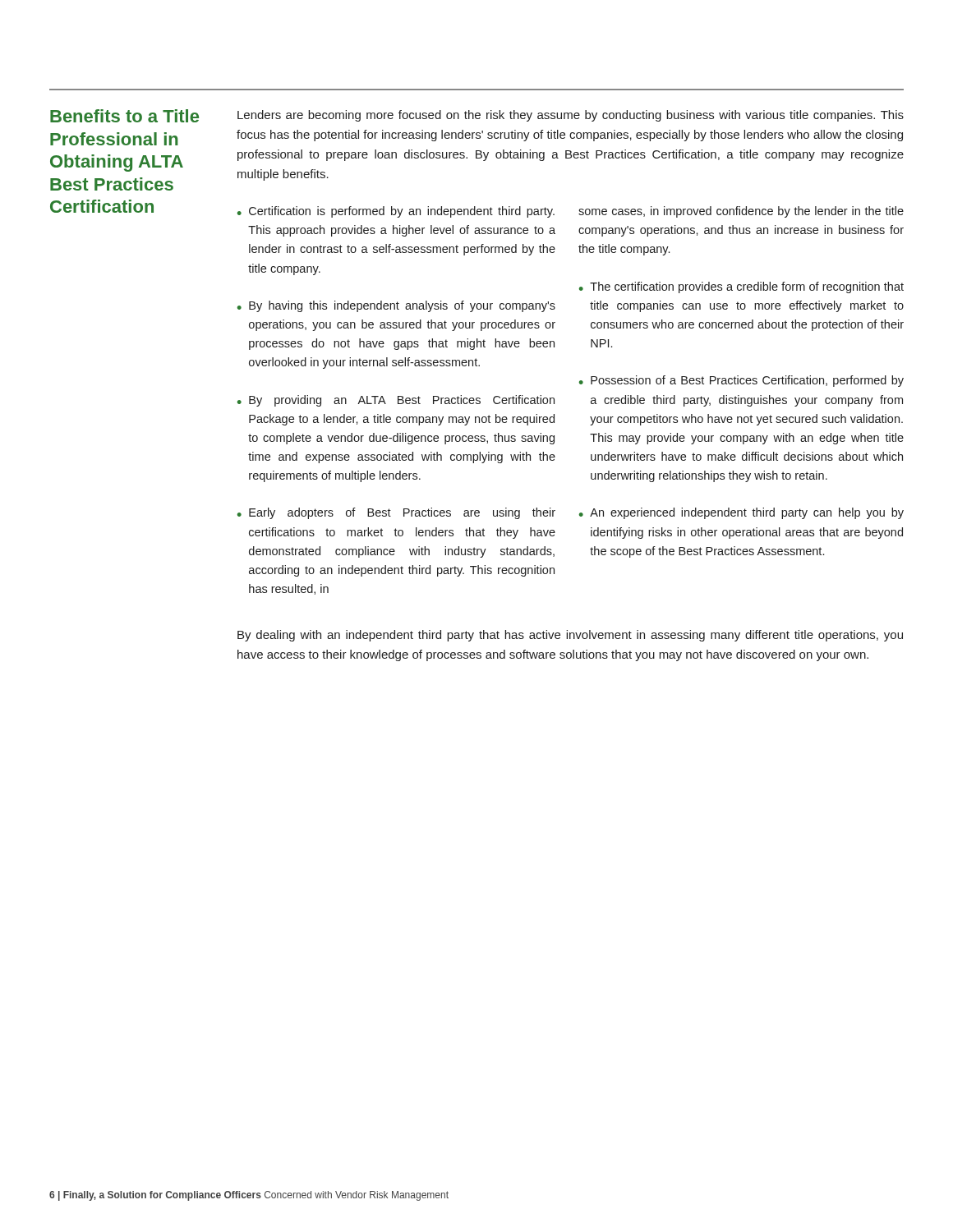Select the title that reads "Benefits to a Title Professional in"

124,161
